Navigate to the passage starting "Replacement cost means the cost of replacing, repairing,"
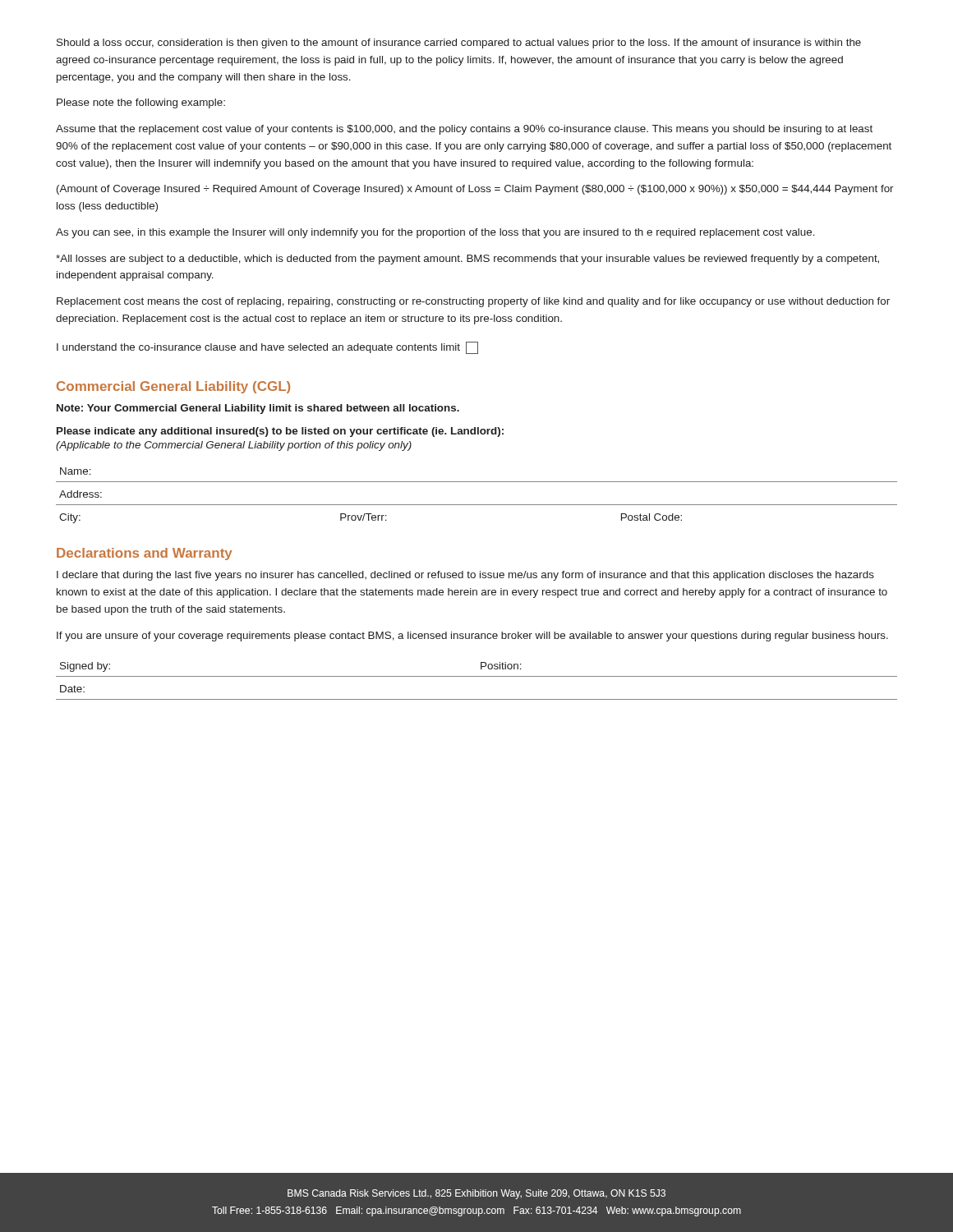Image resolution: width=953 pixels, height=1232 pixels. click(473, 310)
